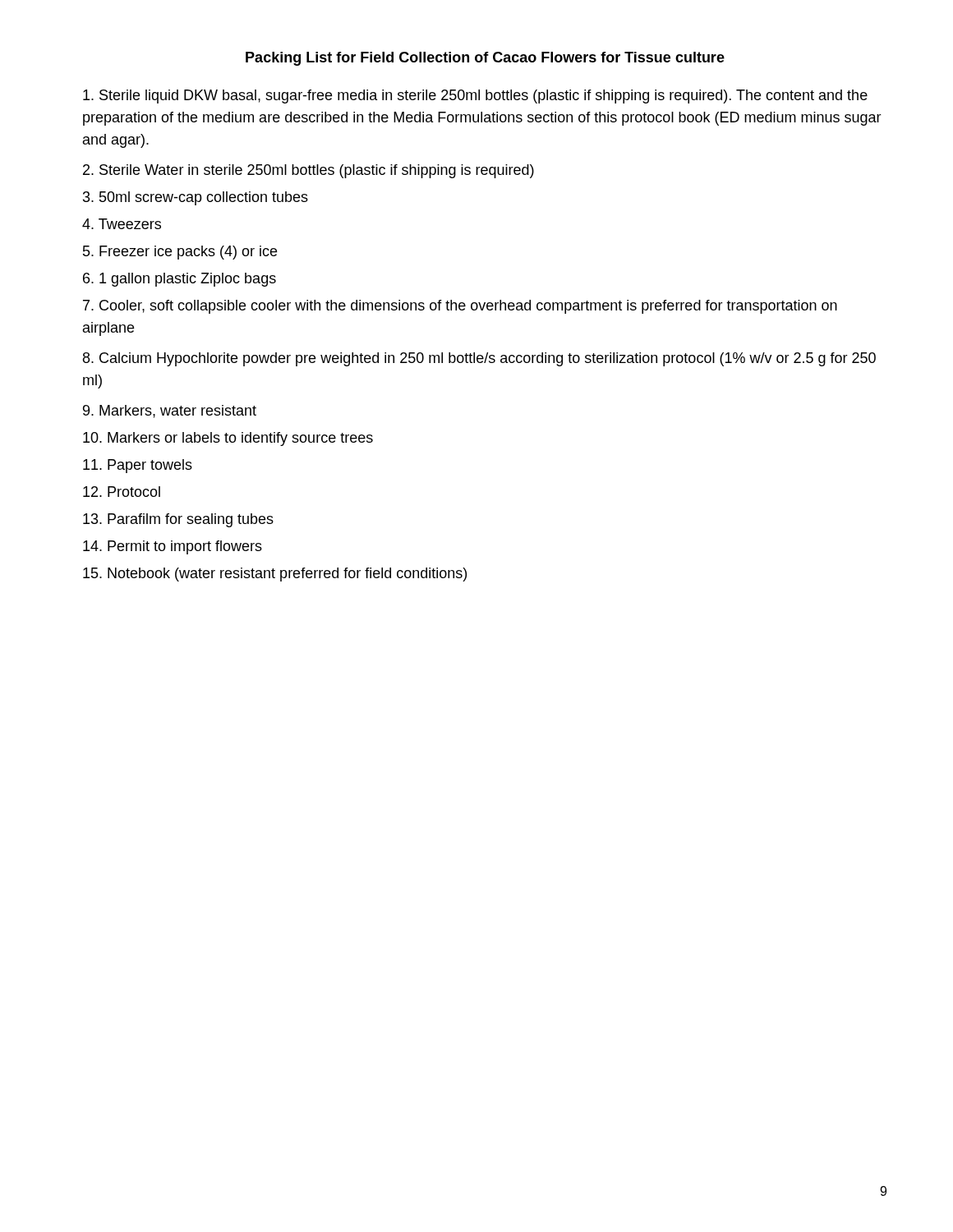The width and height of the screenshot is (953, 1232).
Task: Locate the list item containing "15. Notebook (water resistant preferred for field"
Action: 275,573
